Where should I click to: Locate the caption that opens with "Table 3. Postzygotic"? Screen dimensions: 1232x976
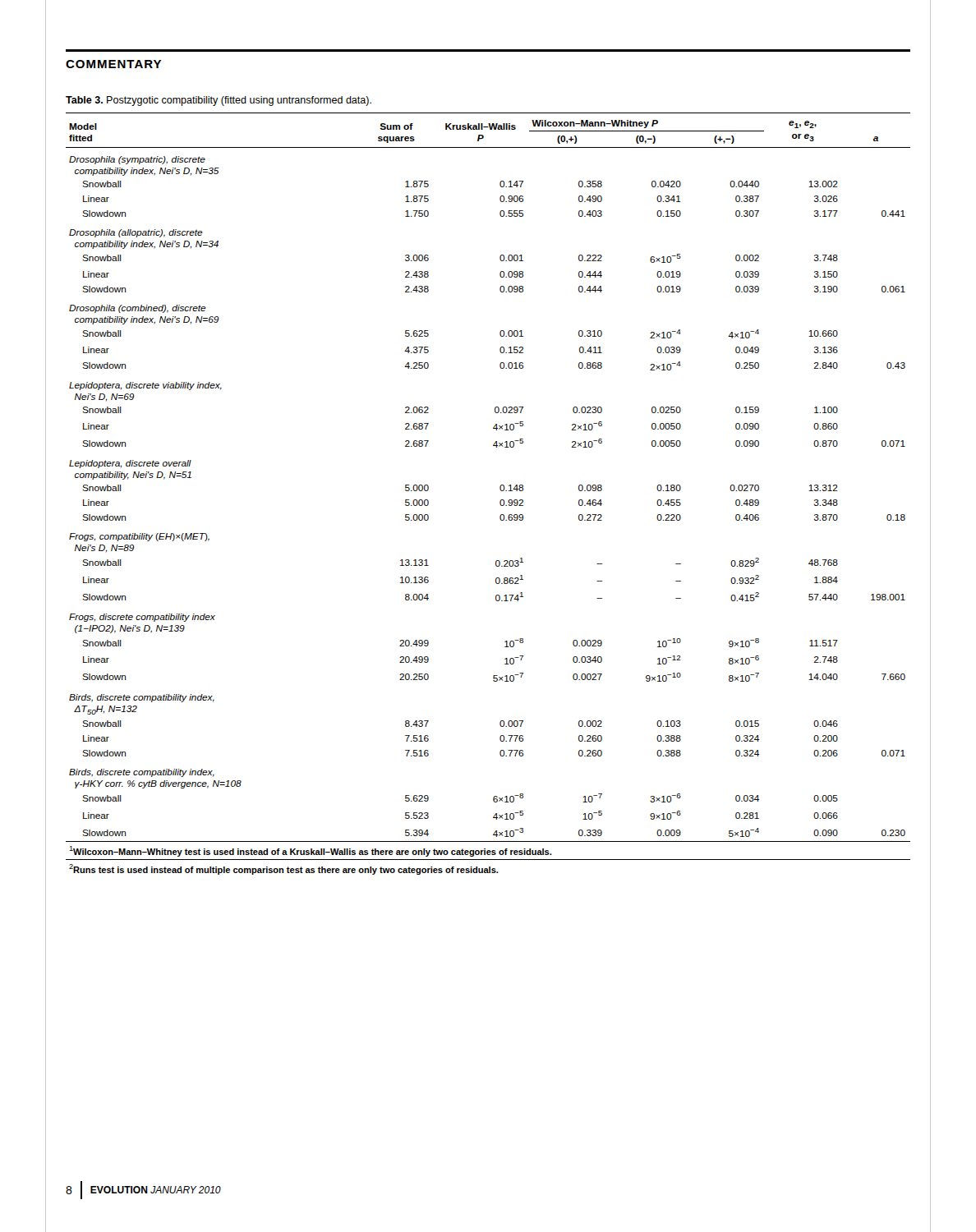[219, 100]
